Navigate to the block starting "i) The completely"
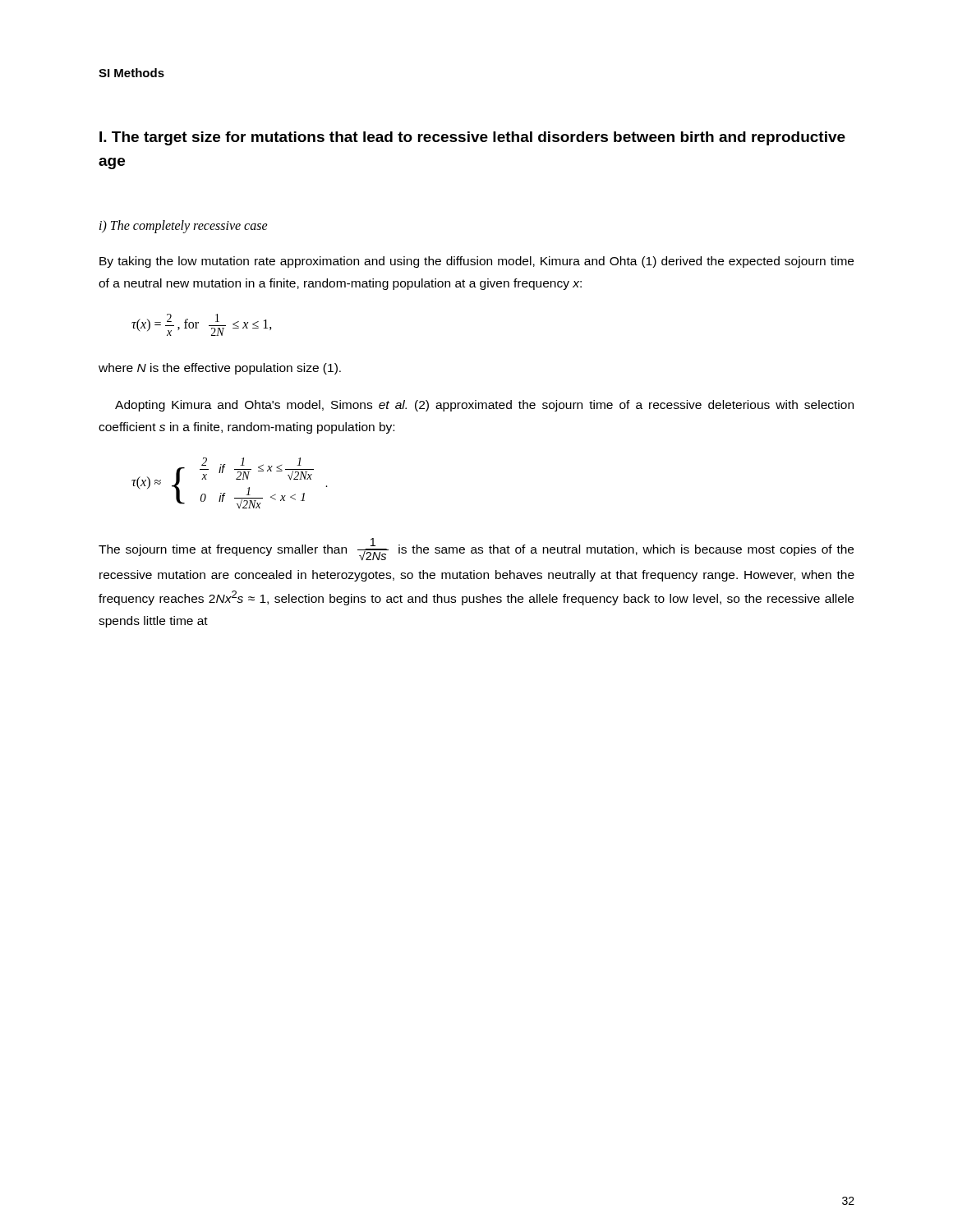The image size is (953, 1232). 183,225
